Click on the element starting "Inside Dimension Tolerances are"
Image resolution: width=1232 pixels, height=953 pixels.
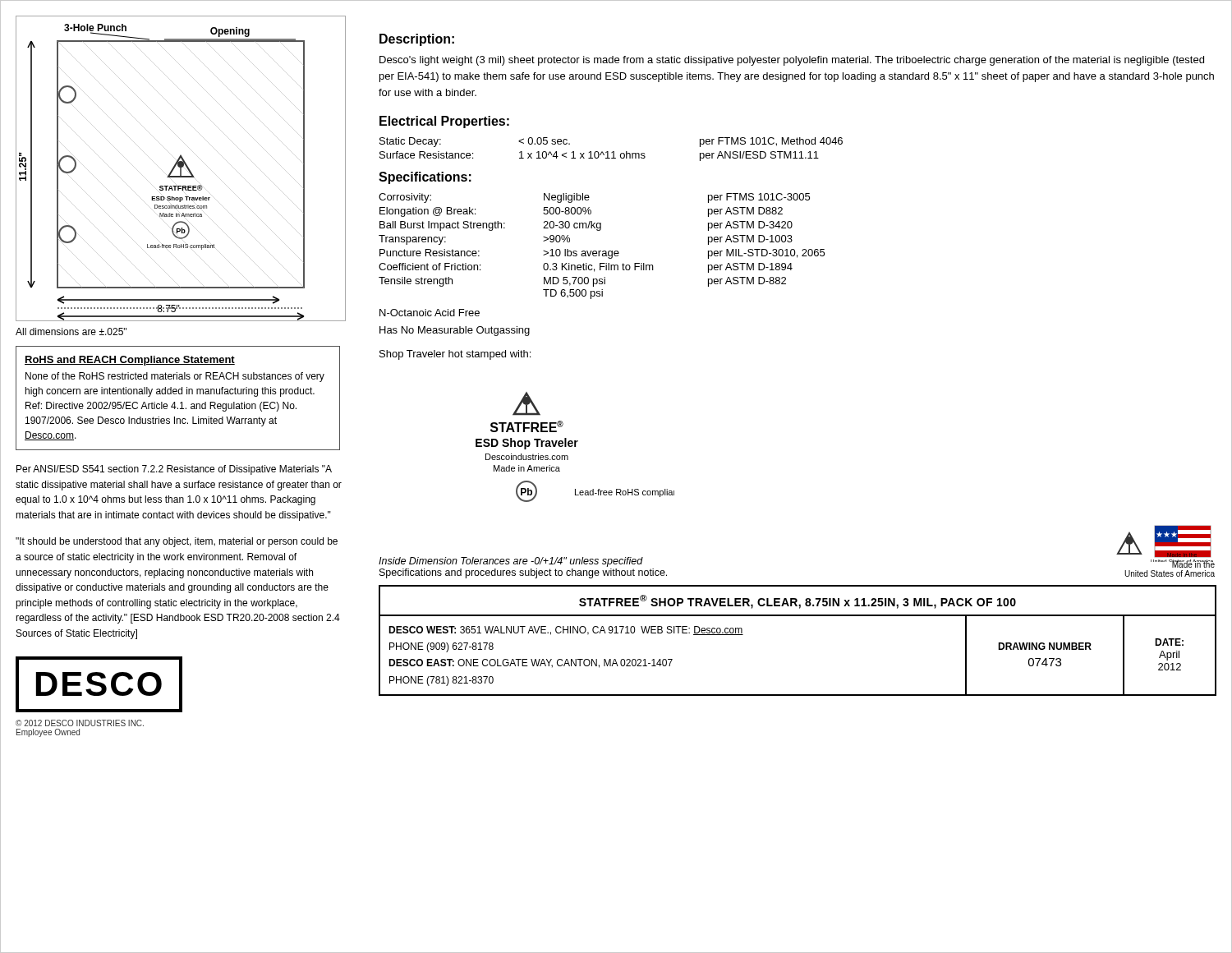(510, 561)
